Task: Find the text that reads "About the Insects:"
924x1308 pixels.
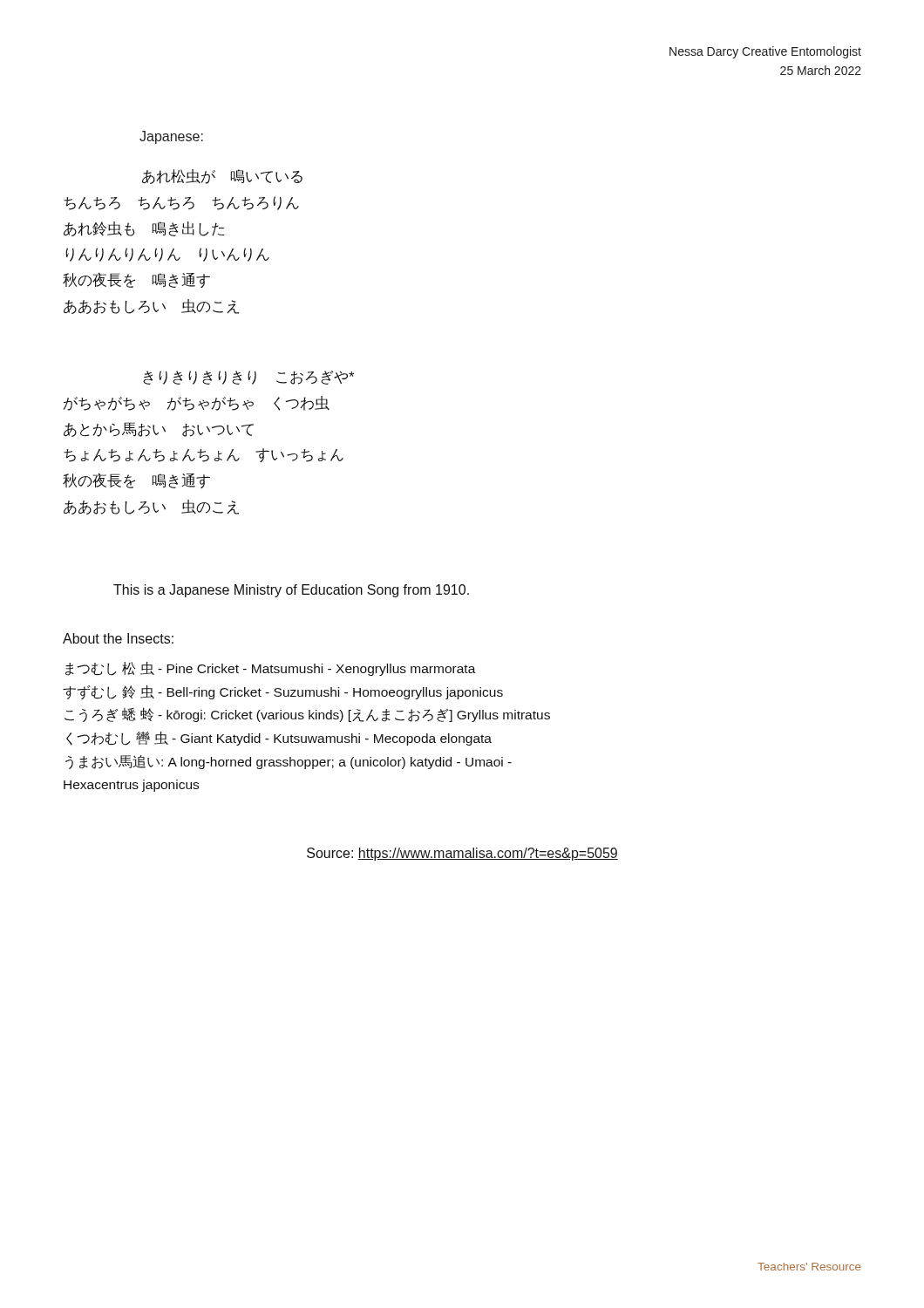Action: 119,639
